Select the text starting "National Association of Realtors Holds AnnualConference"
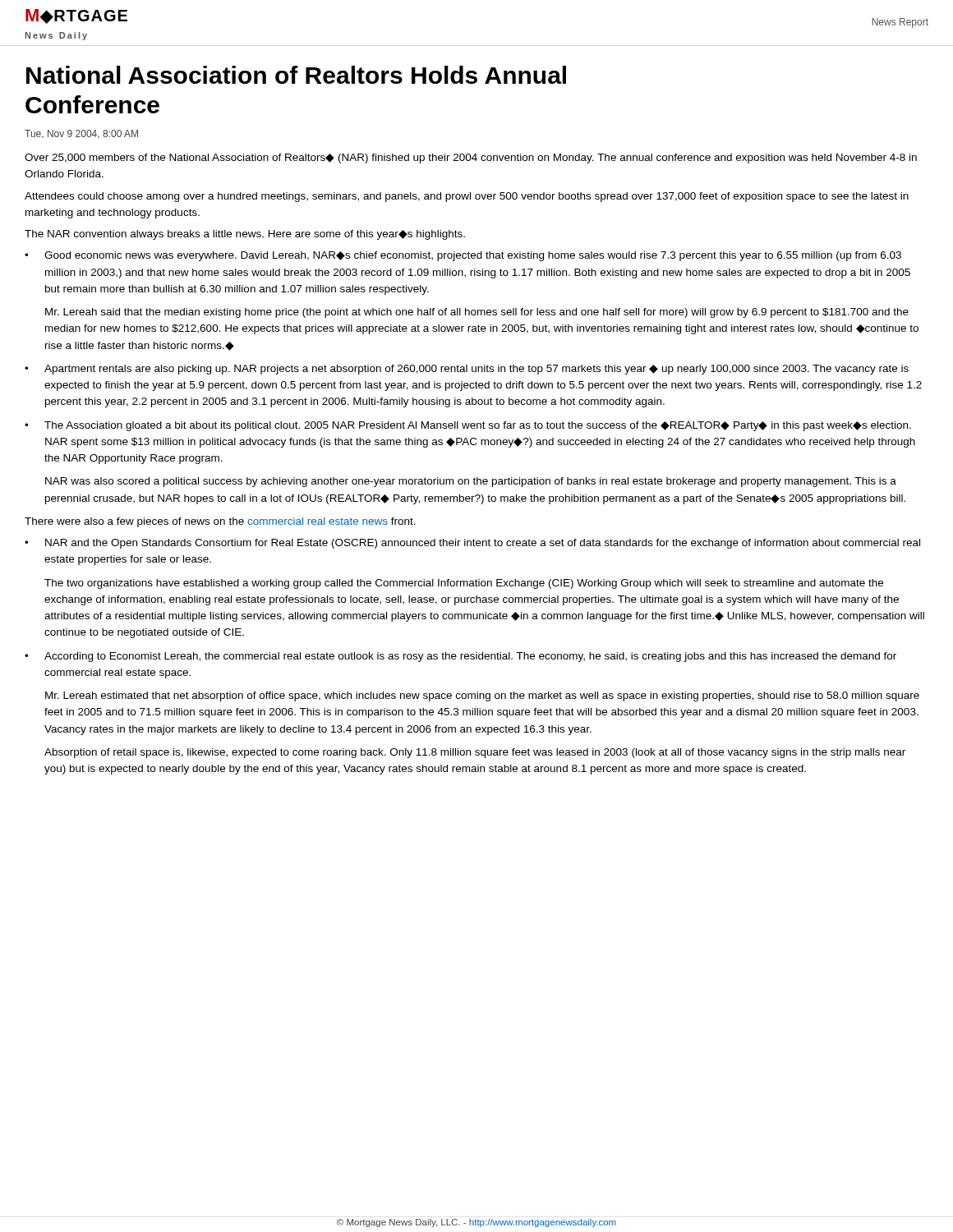The width and height of the screenshot is (953, 1232). point(296,90)
